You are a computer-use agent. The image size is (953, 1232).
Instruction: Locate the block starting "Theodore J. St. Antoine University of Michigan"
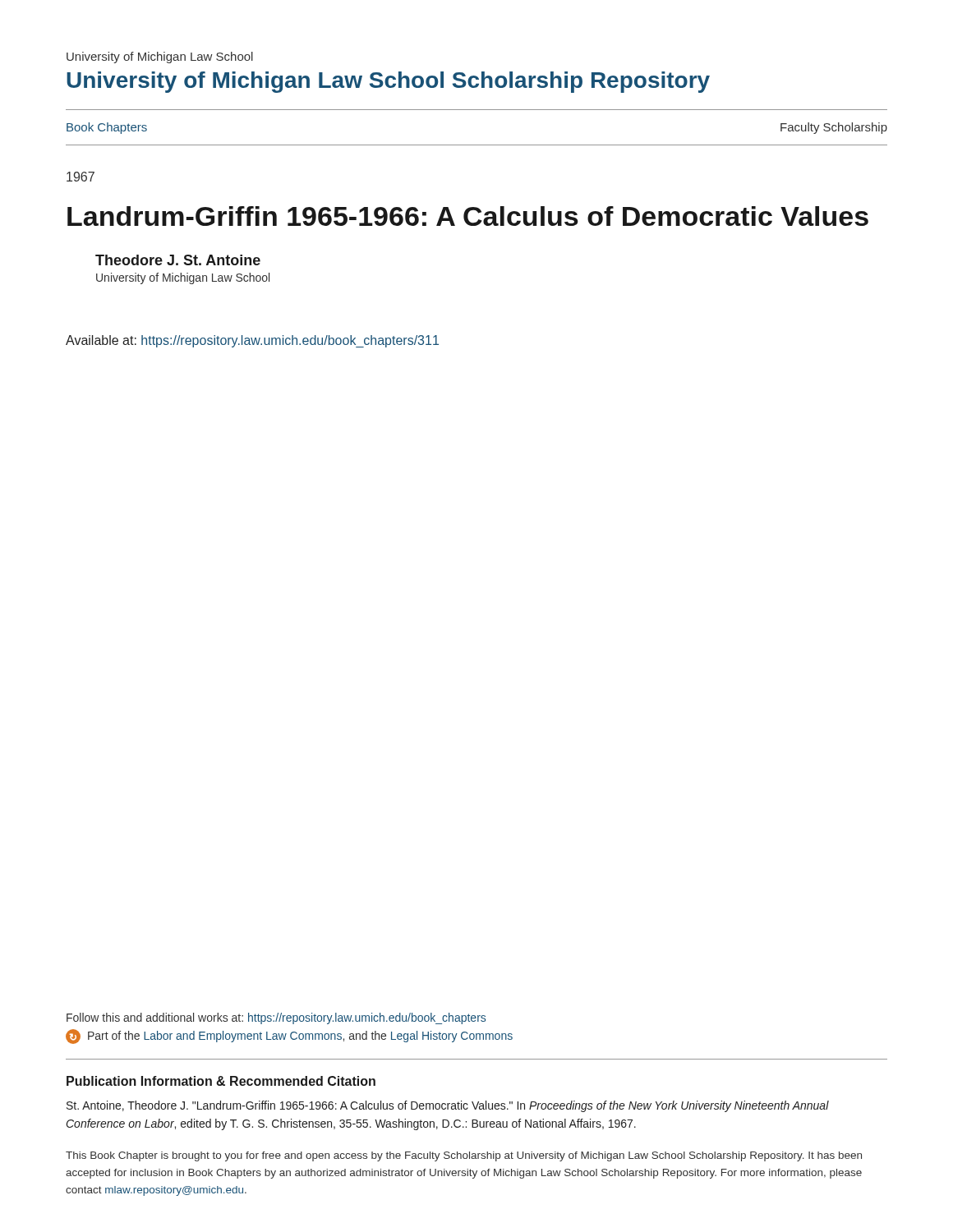tap(178, 260)
